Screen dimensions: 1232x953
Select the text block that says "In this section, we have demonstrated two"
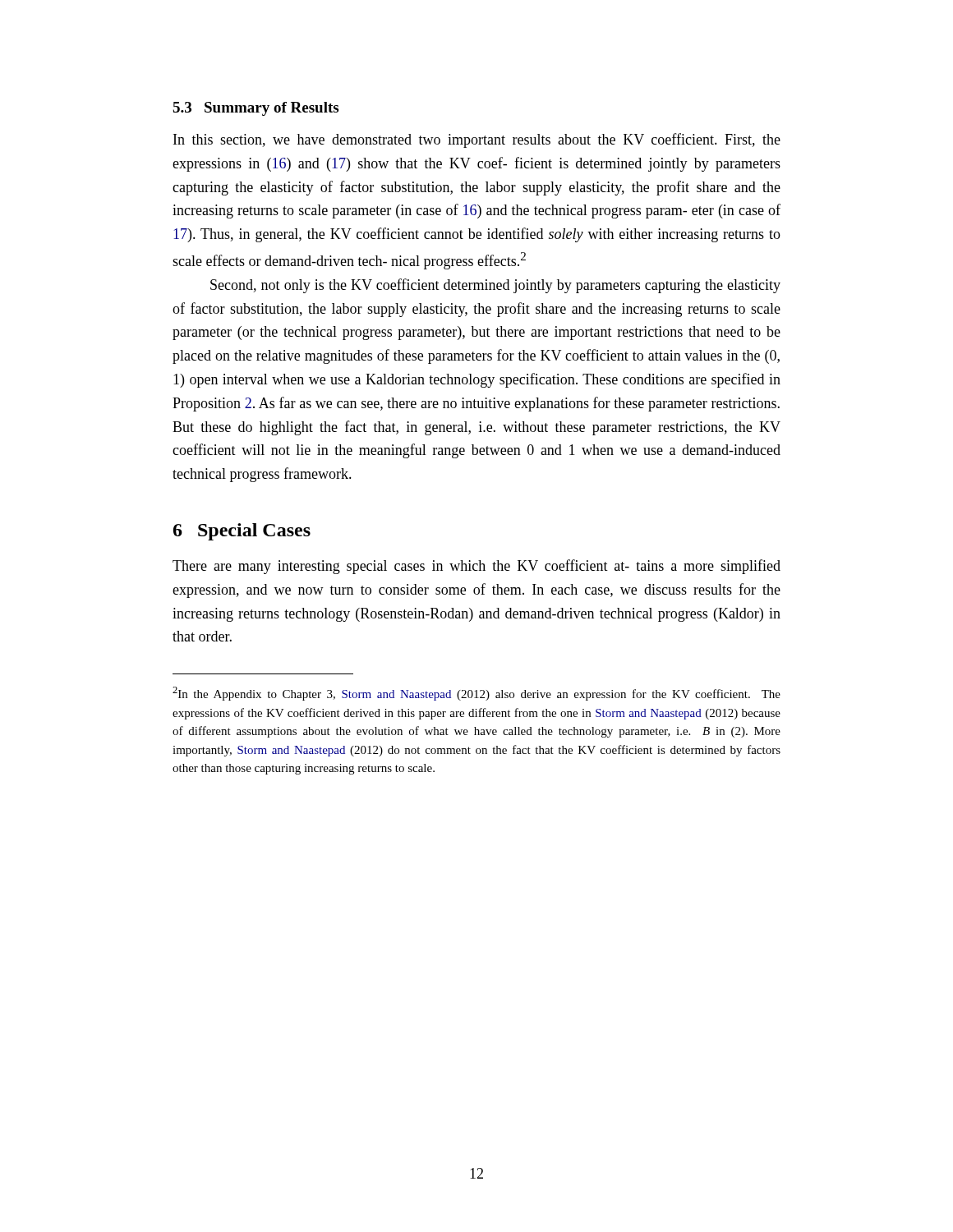[476, 307]
